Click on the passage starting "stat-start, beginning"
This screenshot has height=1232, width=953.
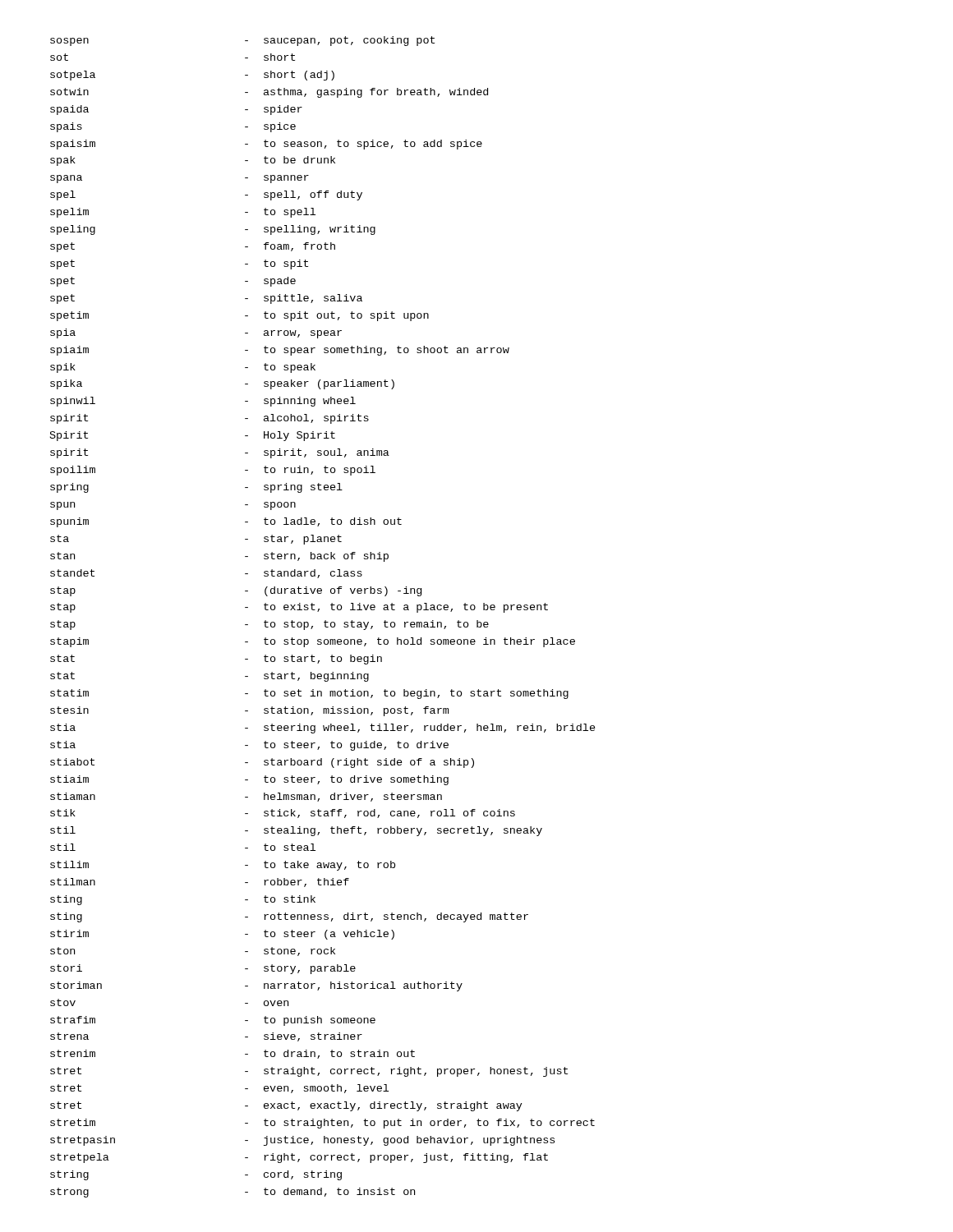click(59, 676)
